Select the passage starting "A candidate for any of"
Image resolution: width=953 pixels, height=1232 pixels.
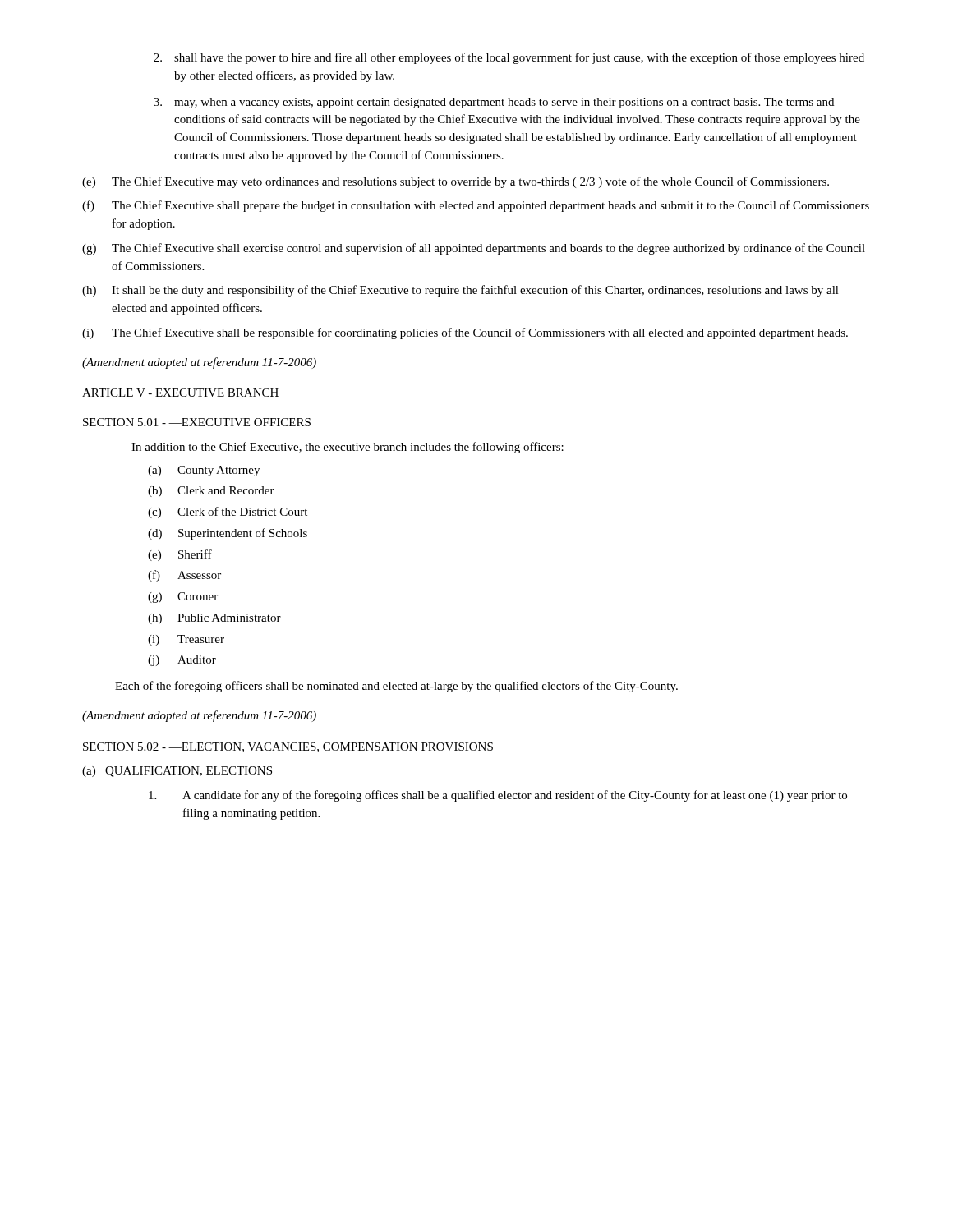pyautogui.click(x=509, y=805)
